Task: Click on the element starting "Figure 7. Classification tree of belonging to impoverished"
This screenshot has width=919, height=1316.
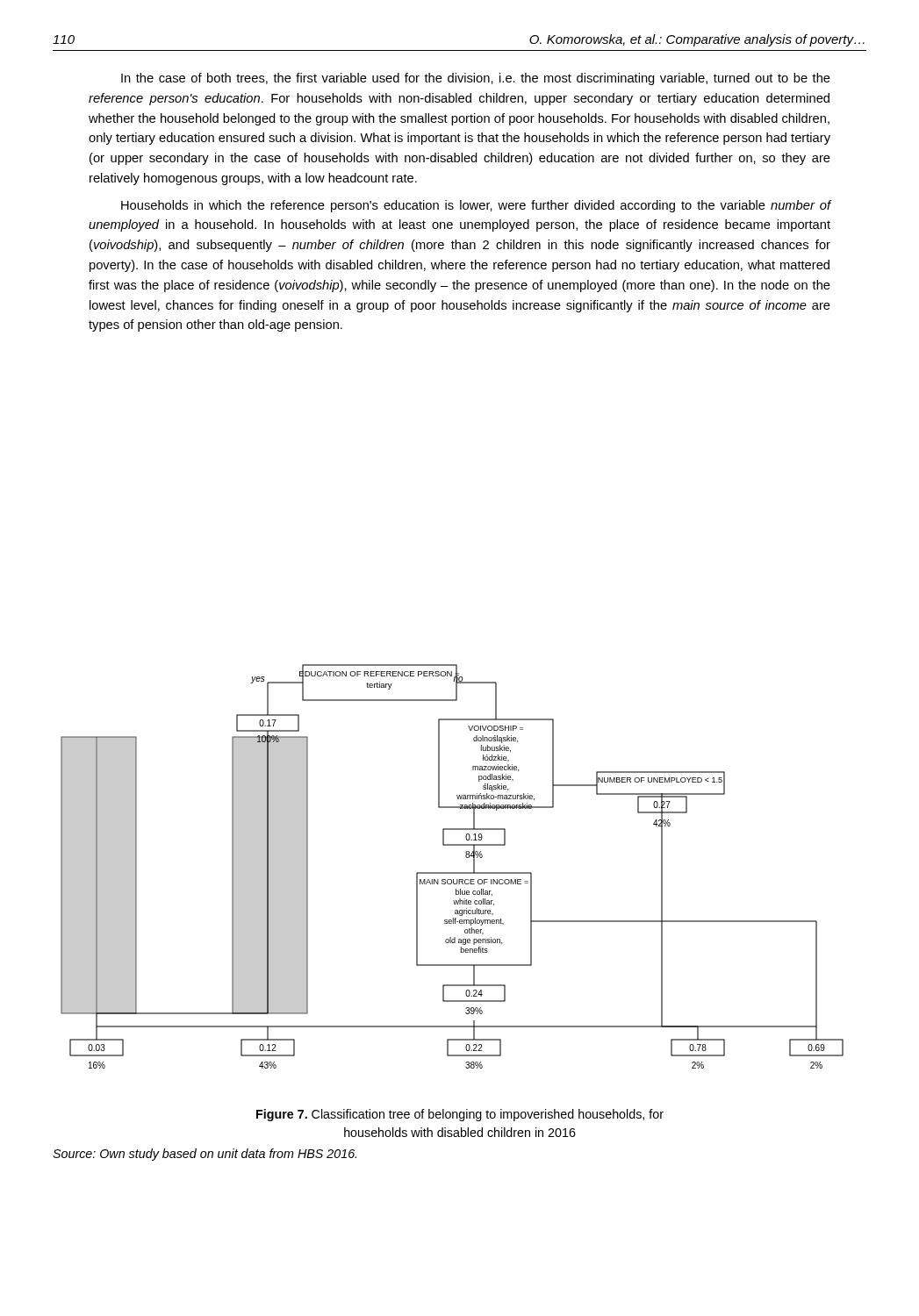Action: coord(460,1123)
